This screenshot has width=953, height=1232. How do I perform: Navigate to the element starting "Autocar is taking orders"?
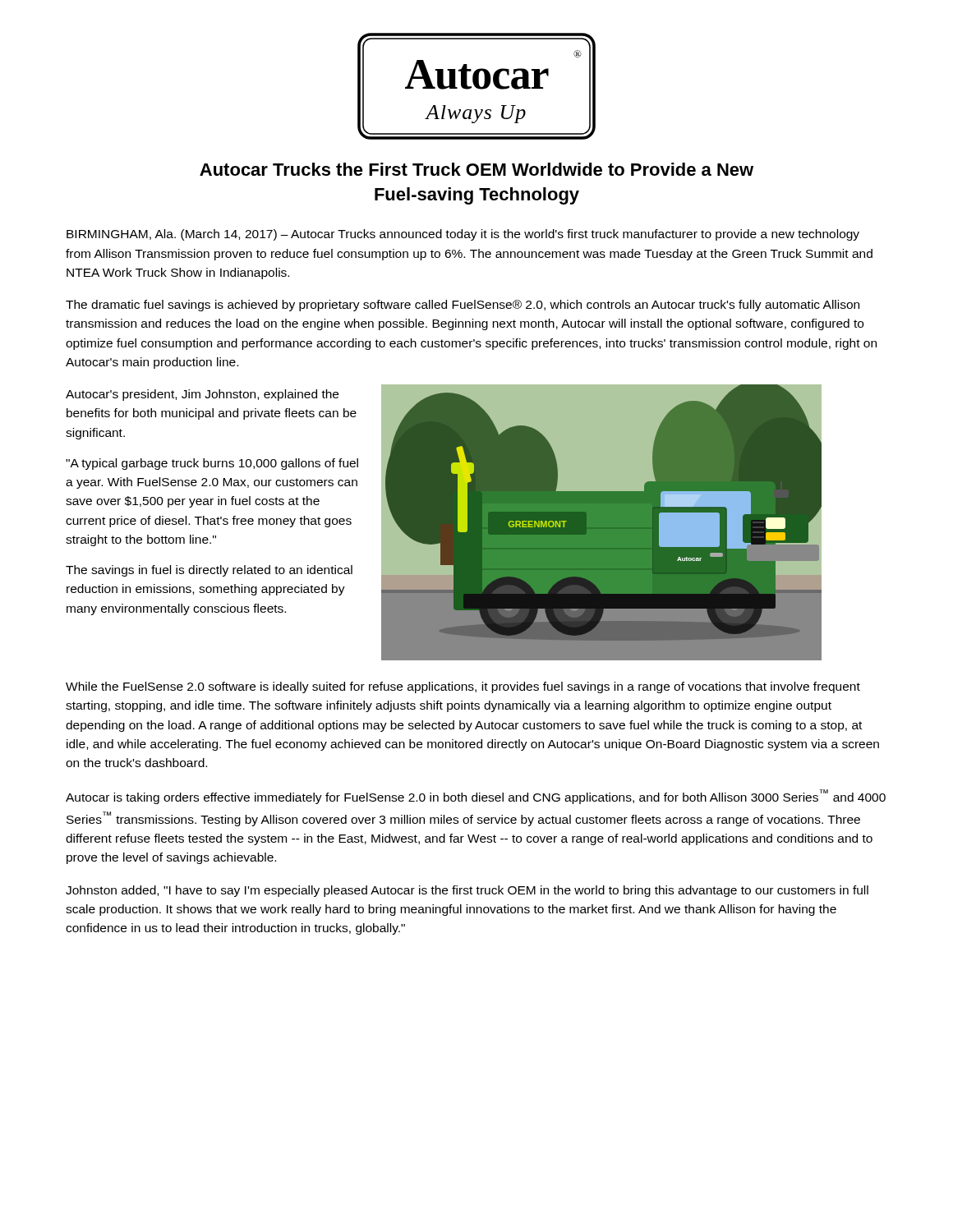tap(476, 826)
